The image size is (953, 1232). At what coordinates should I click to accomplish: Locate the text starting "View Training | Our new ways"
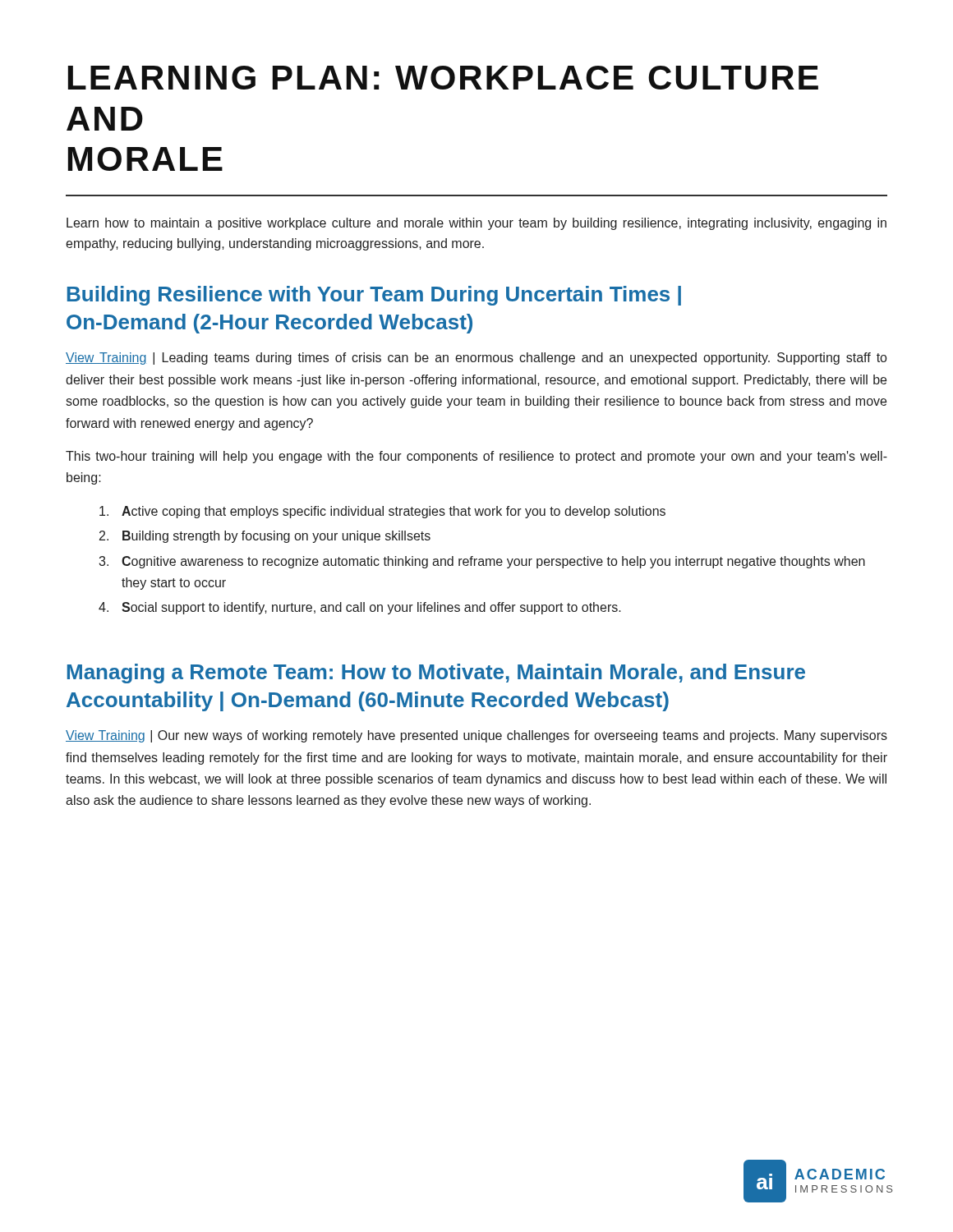pyautogui.click(x=476, y=768)
